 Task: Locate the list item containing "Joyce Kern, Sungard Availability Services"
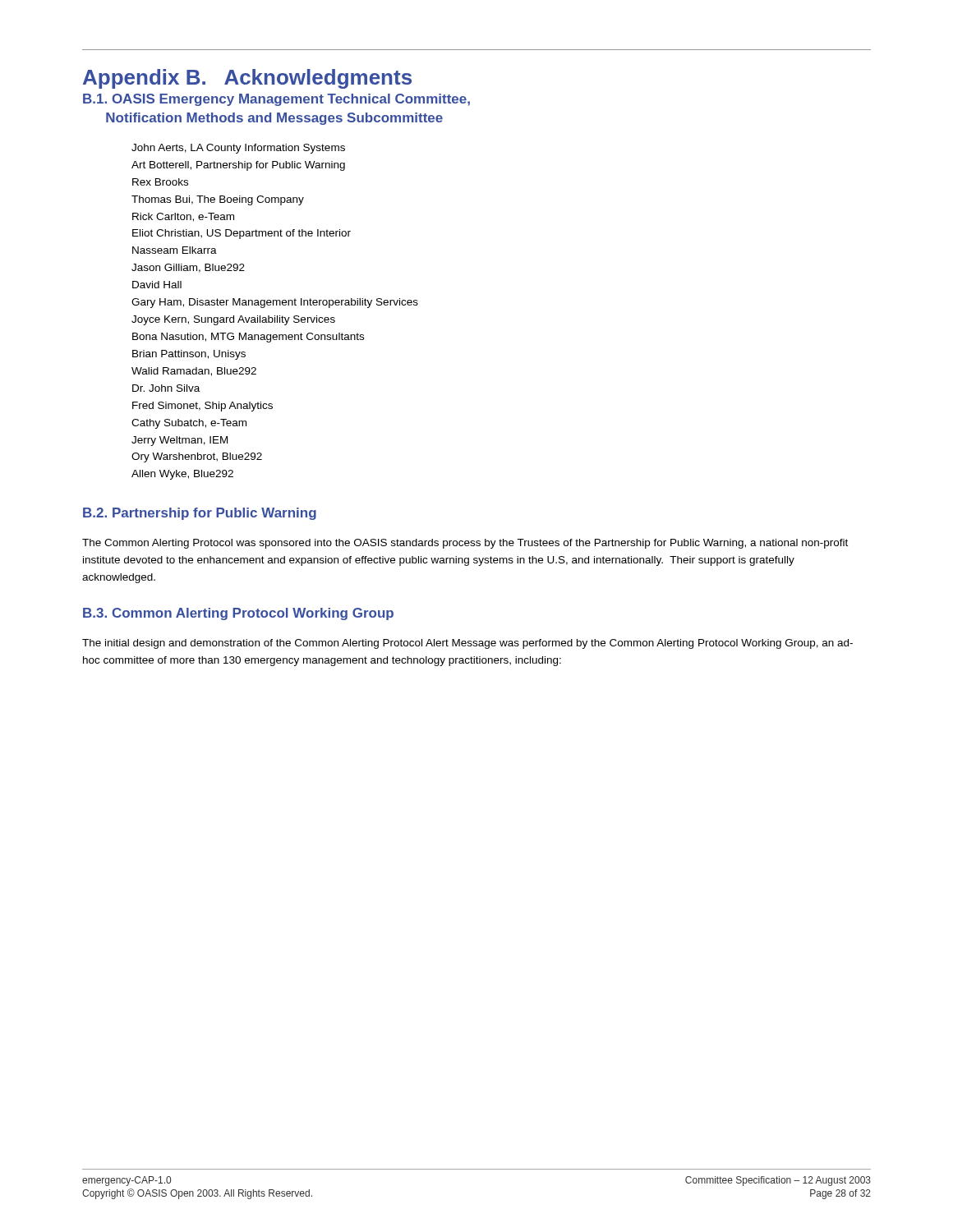[x=233, y=319]
